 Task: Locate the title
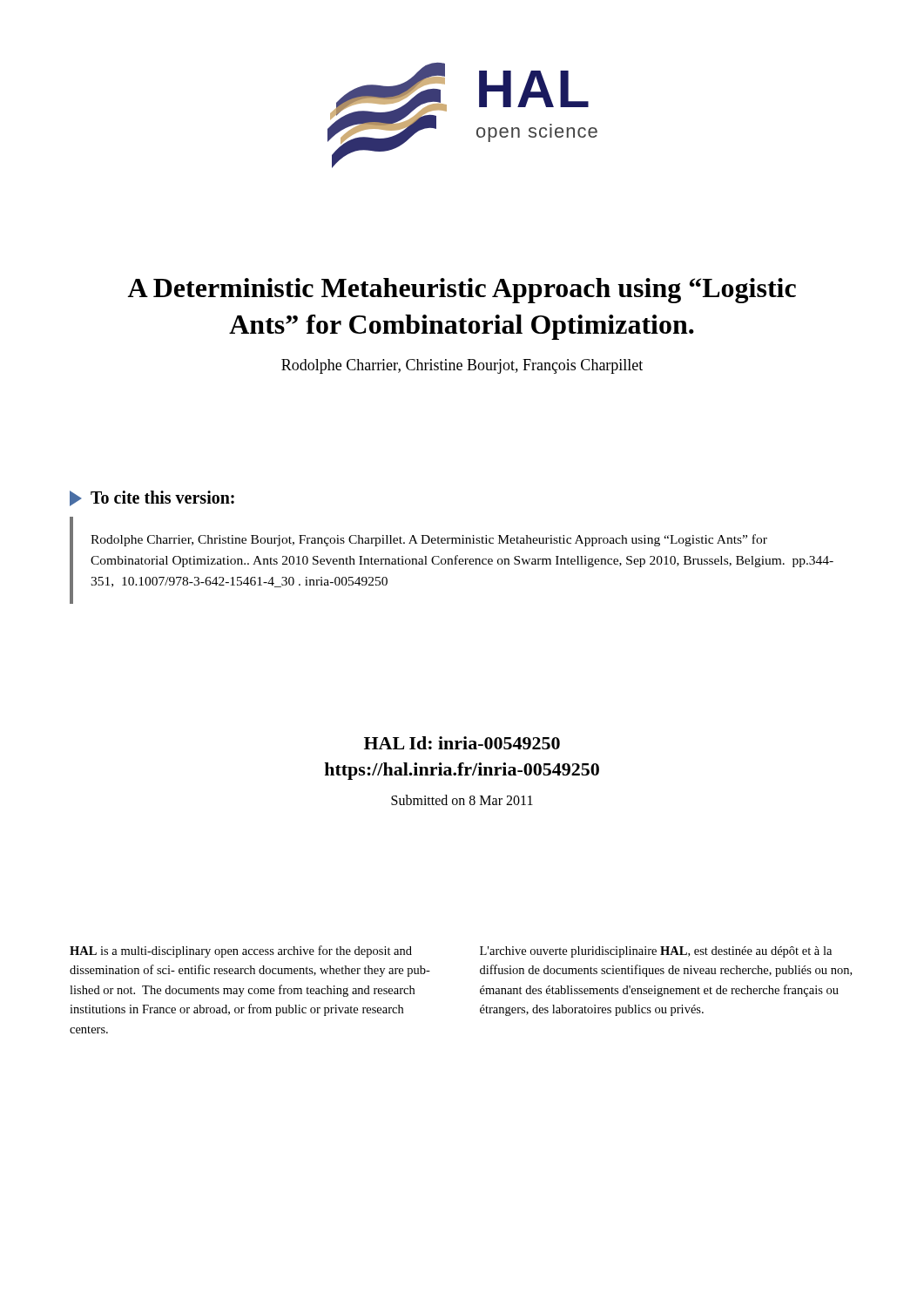[462, 323]
